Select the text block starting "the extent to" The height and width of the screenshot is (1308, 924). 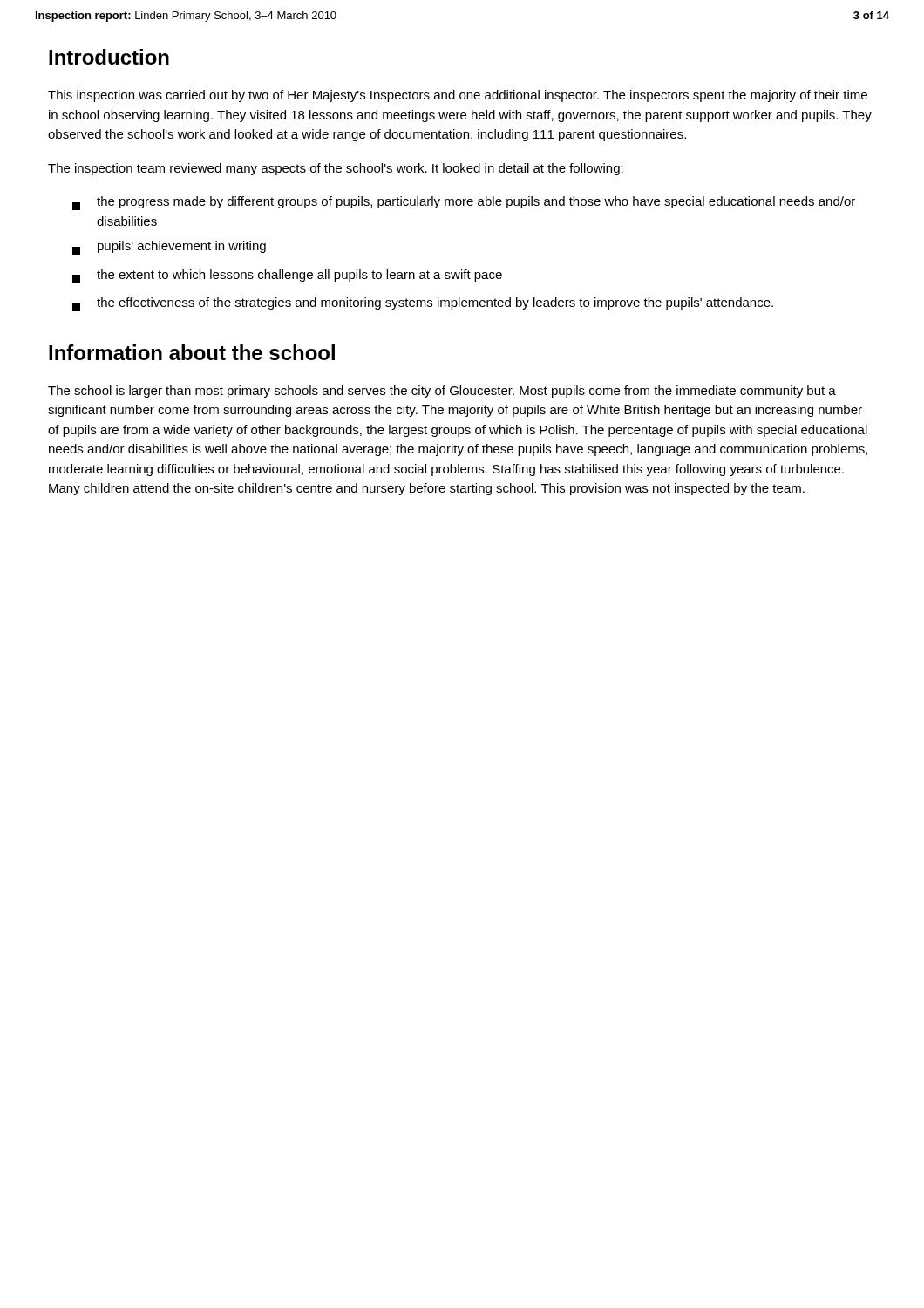(474, 276)
